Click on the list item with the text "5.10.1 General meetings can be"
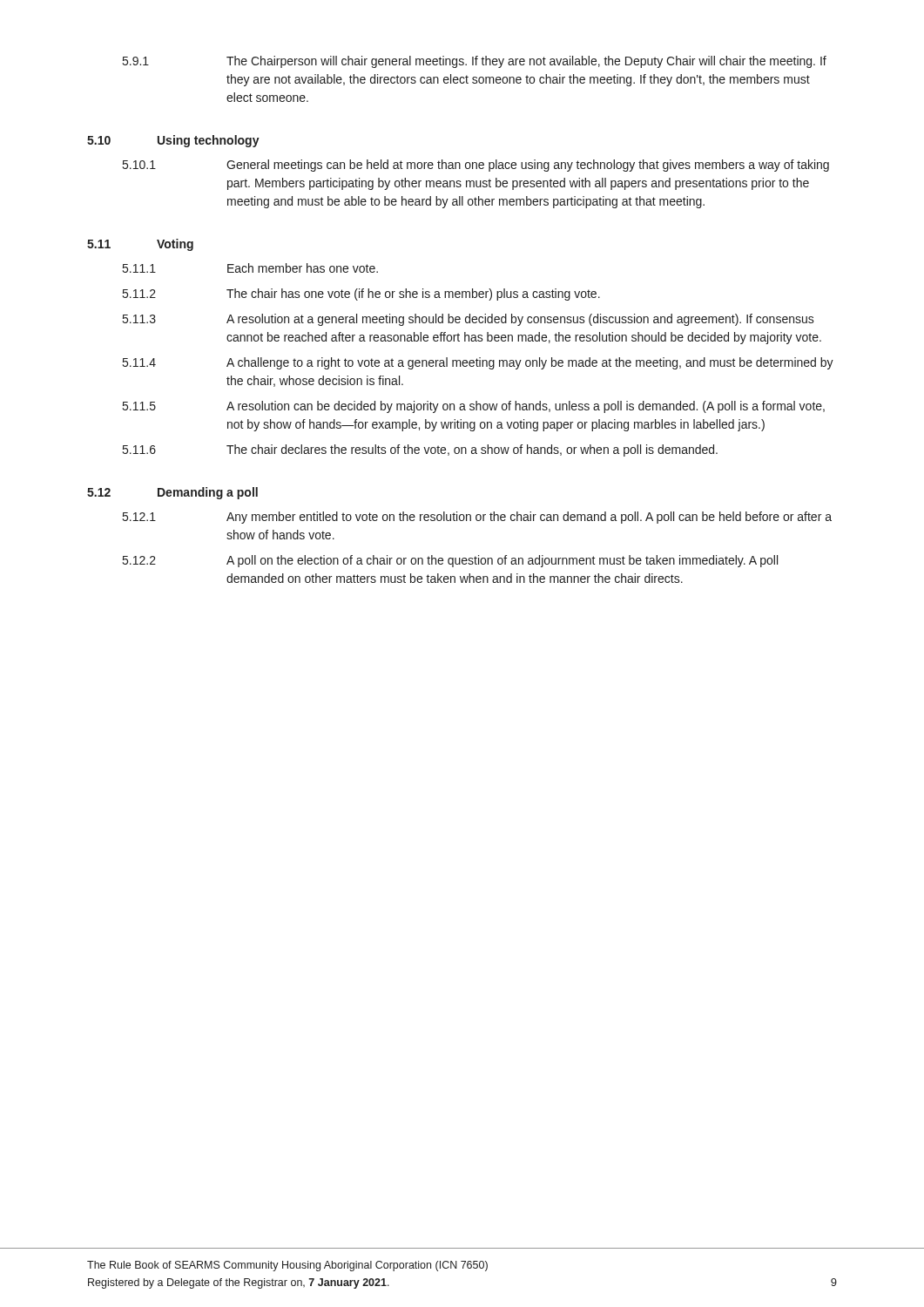The width and height of the screenshot is (924, 1307). coord(462,183)
